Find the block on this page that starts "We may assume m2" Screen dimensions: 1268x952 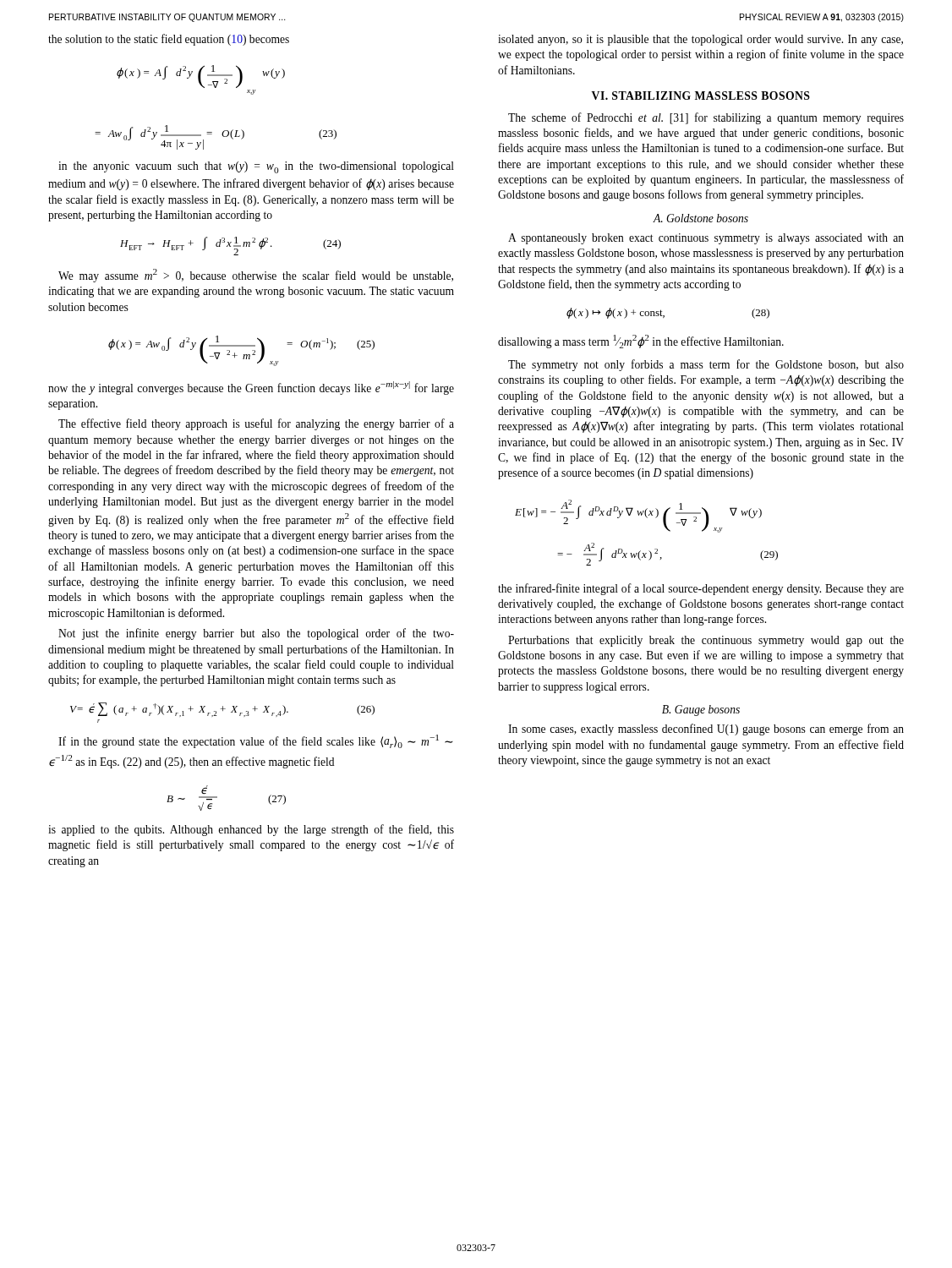click(x=251, y=290)
